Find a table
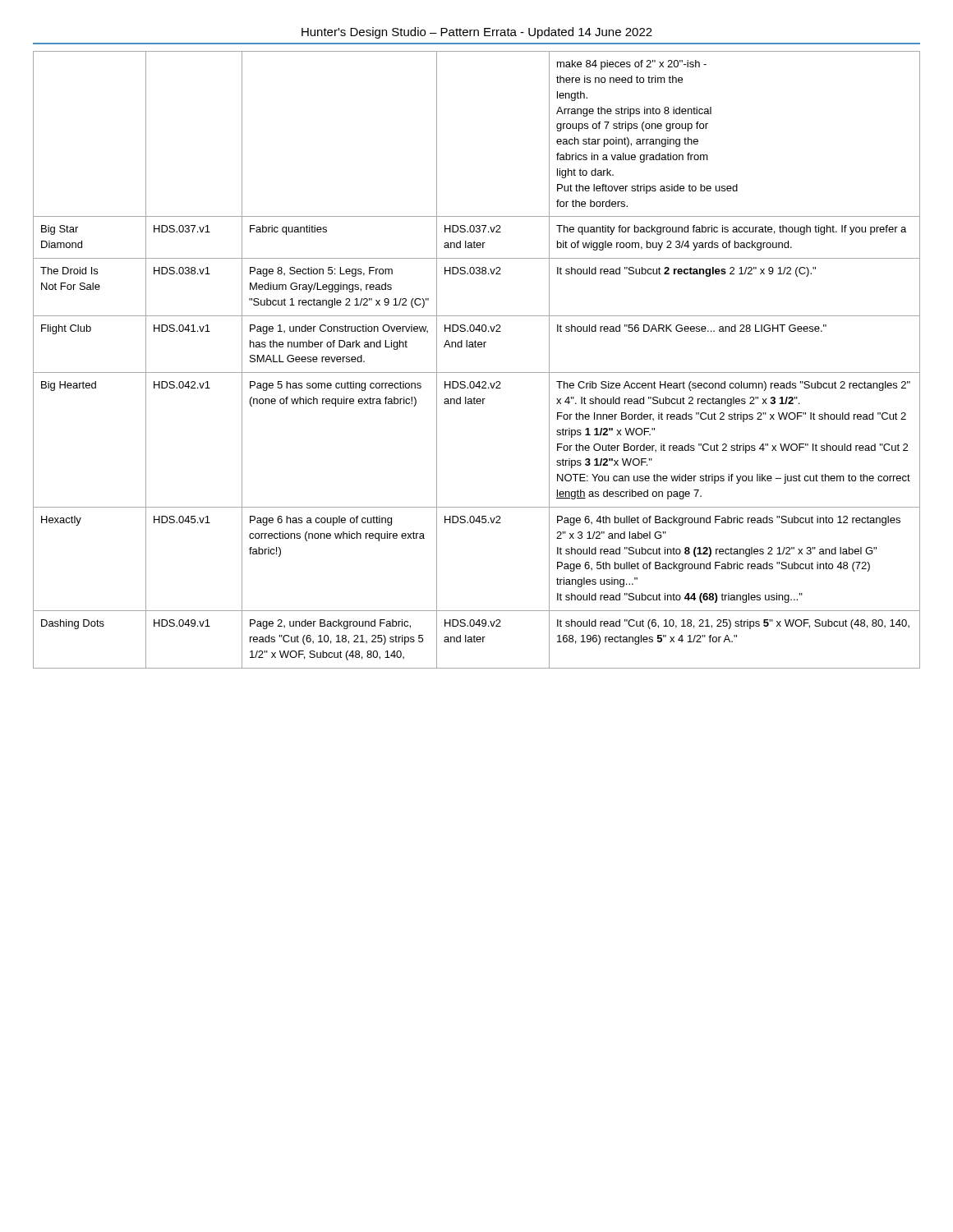 [476, 360]
